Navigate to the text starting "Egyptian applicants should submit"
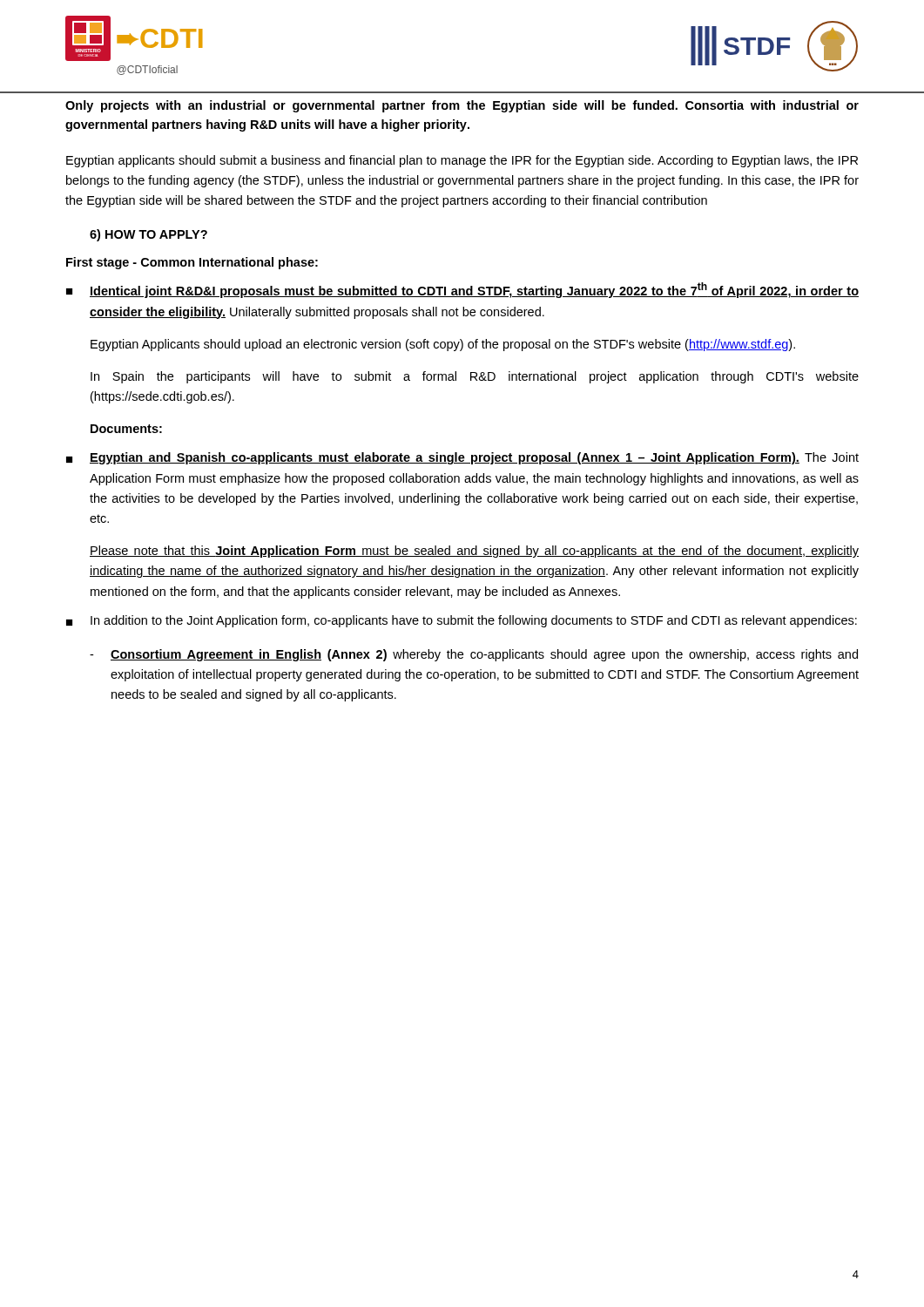This screenshot has height=1307, width=924. click(462, 180)
